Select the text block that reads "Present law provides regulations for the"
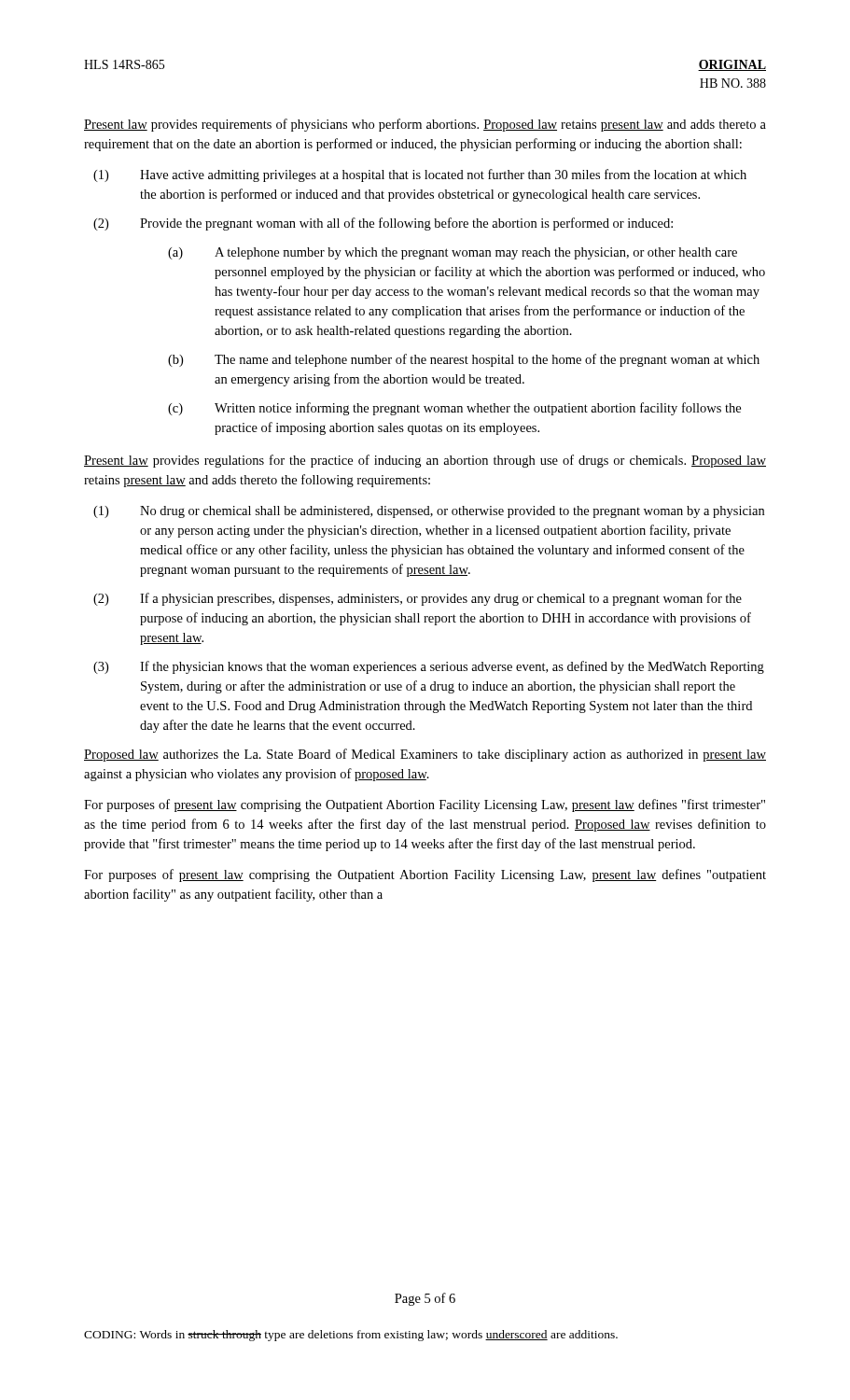Image resolution: width=850 pixels, height=1400 pixels. coord(425,470)
